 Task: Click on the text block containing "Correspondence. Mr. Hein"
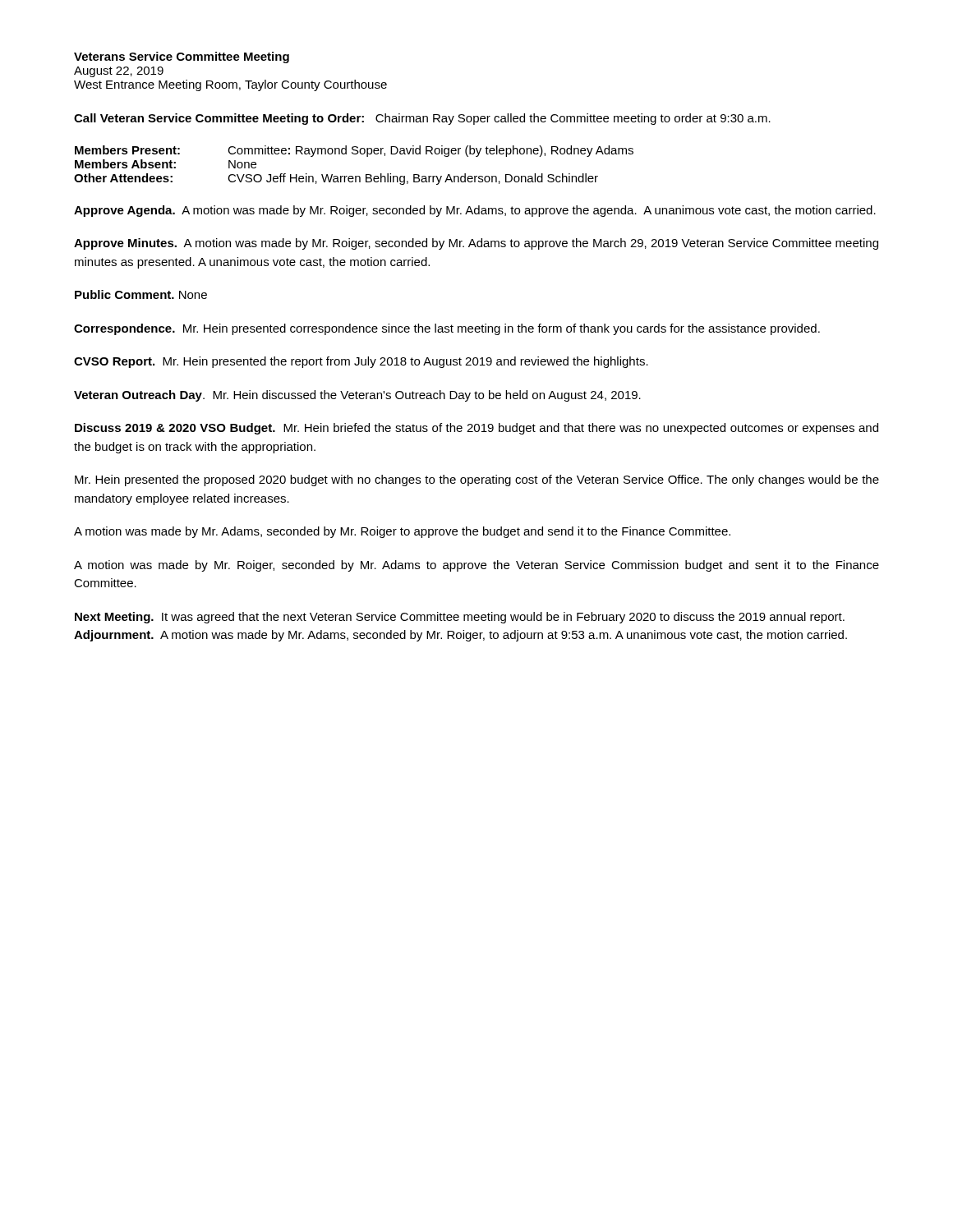pyautogui.click(x=476, y=328)
